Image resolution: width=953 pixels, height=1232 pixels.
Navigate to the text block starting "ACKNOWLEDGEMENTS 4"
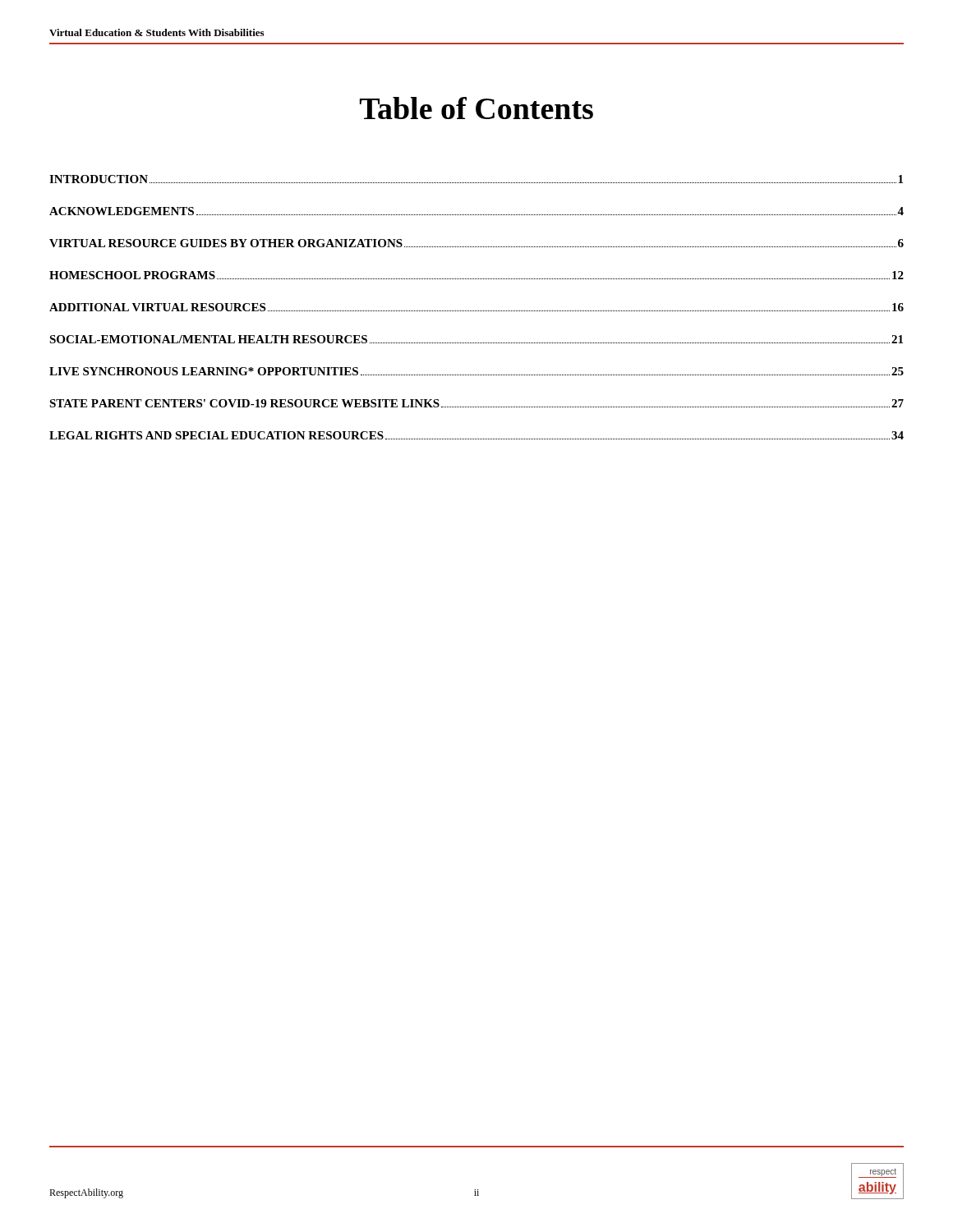point(476,211)
